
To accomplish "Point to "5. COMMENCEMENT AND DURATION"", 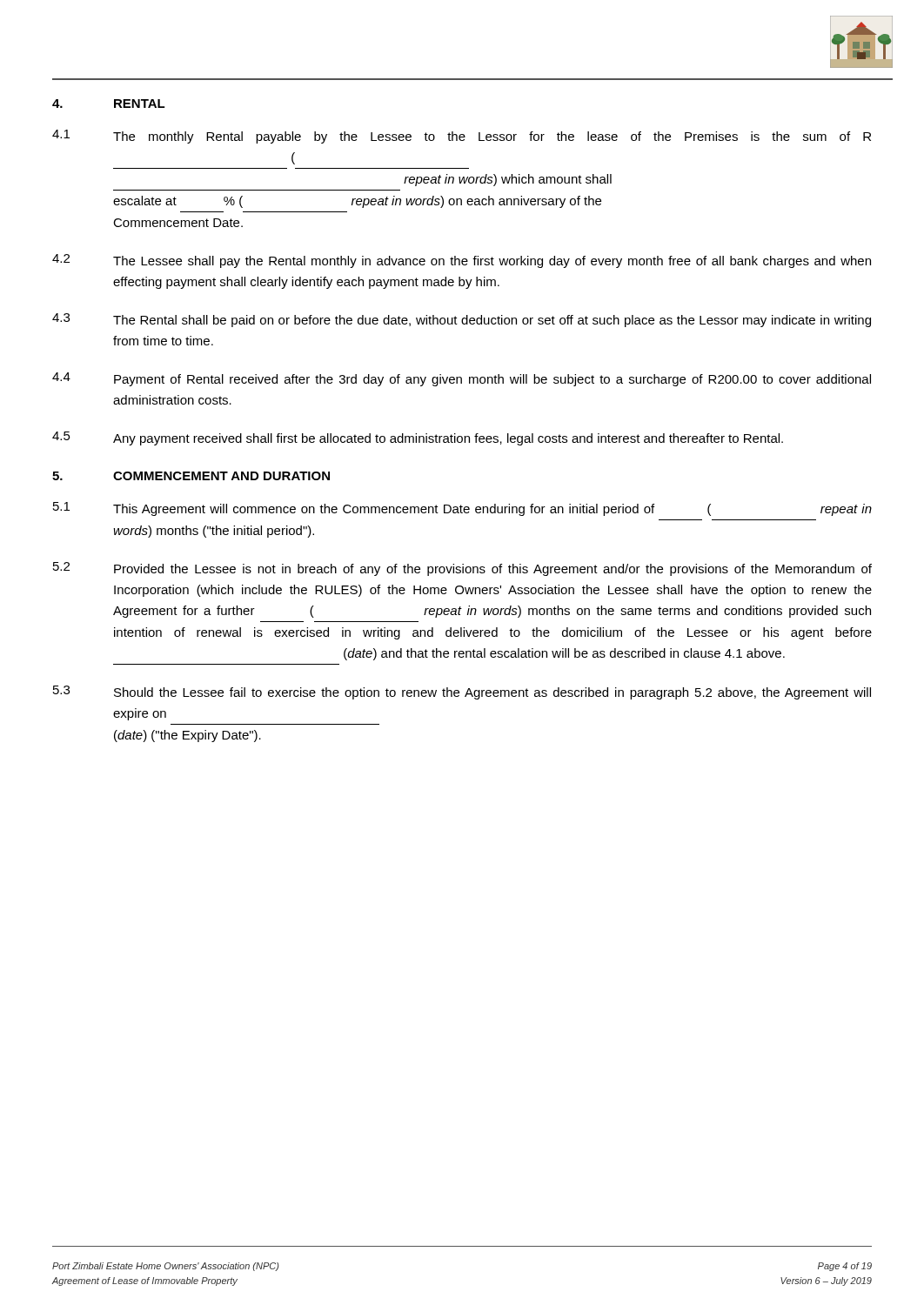I will click(x=191, y=475).
